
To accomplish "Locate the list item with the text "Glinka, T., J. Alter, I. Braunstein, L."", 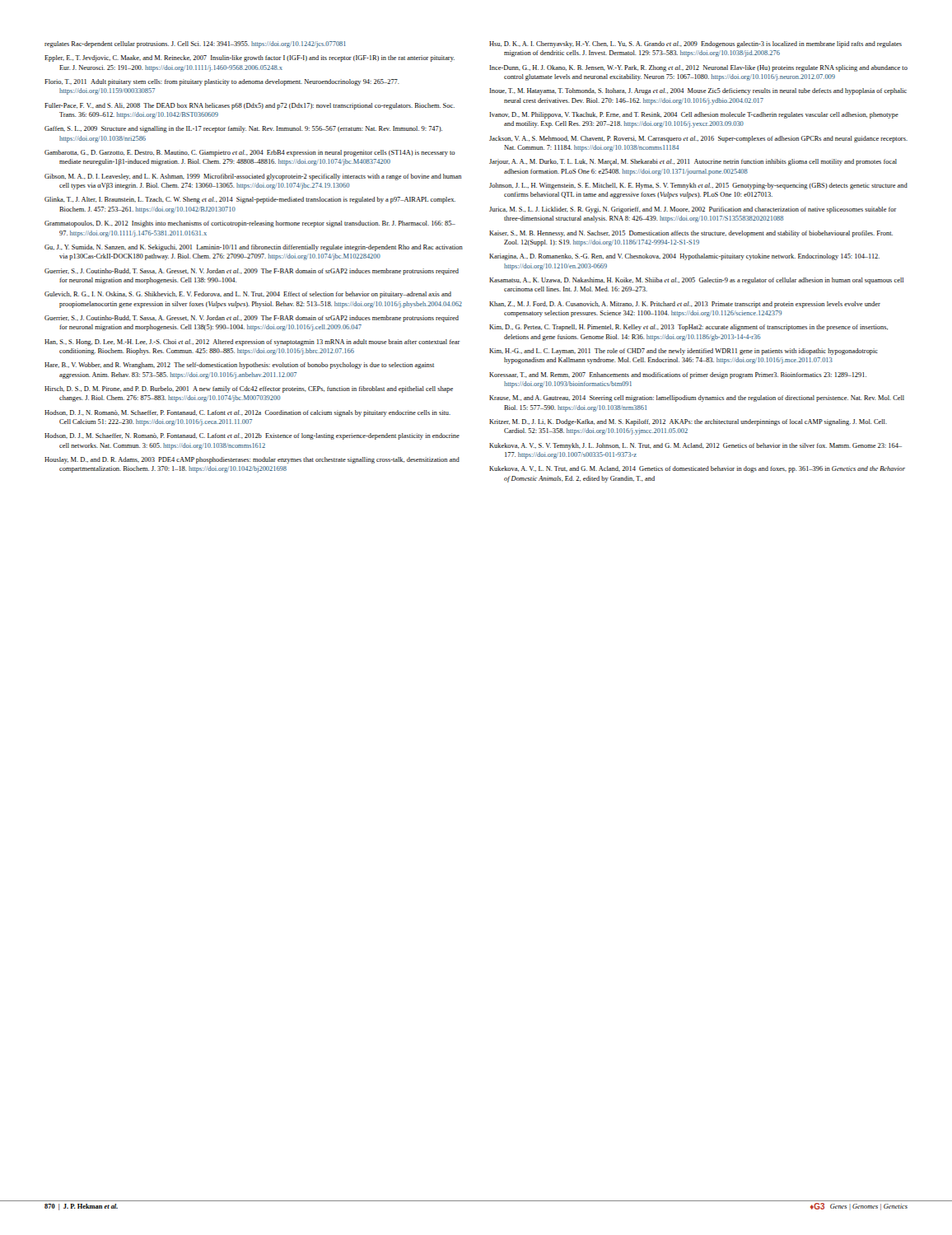I will coord(250,205).
